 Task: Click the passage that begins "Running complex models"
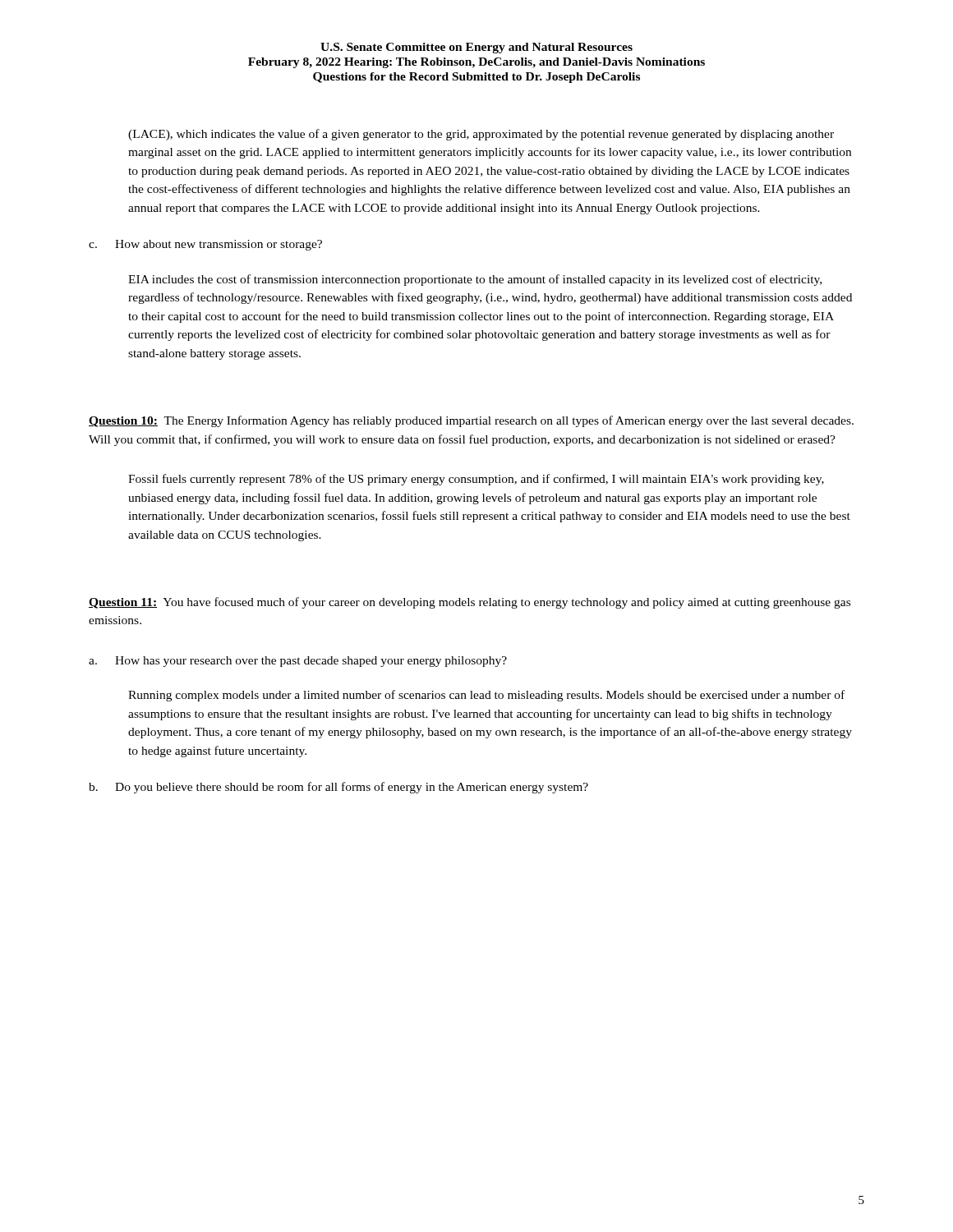point(490,722)
